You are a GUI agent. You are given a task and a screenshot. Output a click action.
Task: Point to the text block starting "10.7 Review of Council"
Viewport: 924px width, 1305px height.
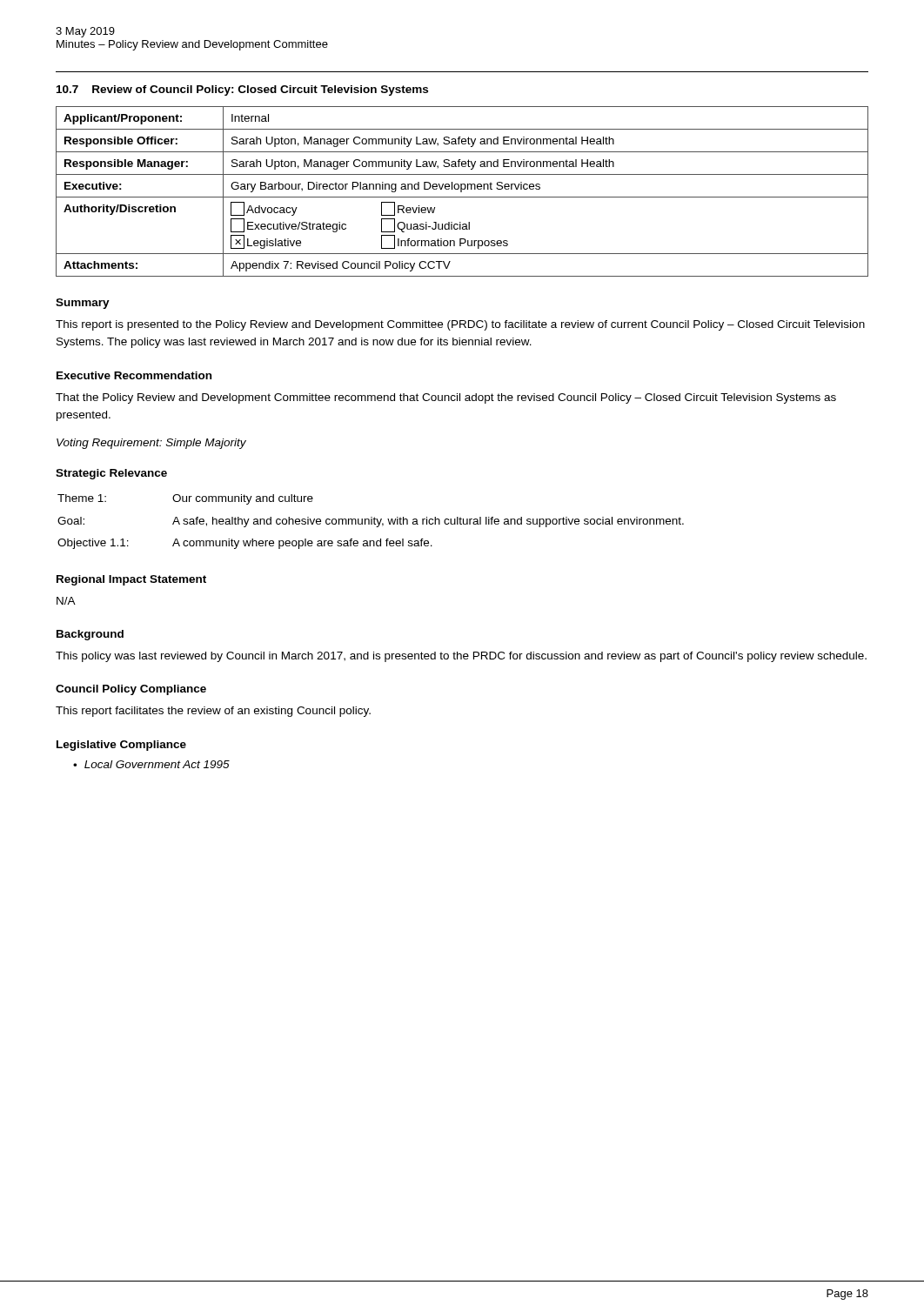click(x=242, y=89)
